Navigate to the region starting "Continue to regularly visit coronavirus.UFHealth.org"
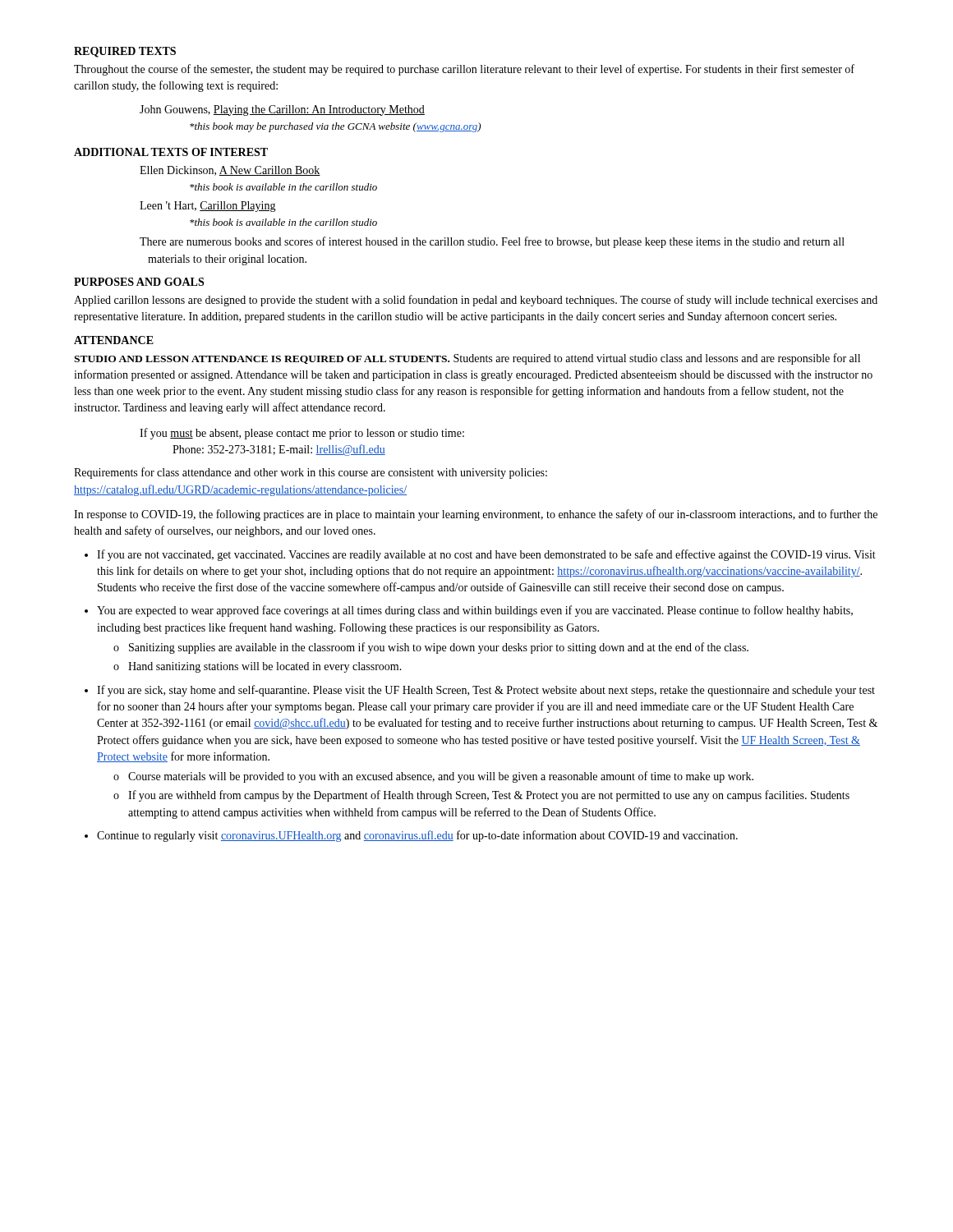Viewport: 953px width, 1232px height. click(418, 836)
